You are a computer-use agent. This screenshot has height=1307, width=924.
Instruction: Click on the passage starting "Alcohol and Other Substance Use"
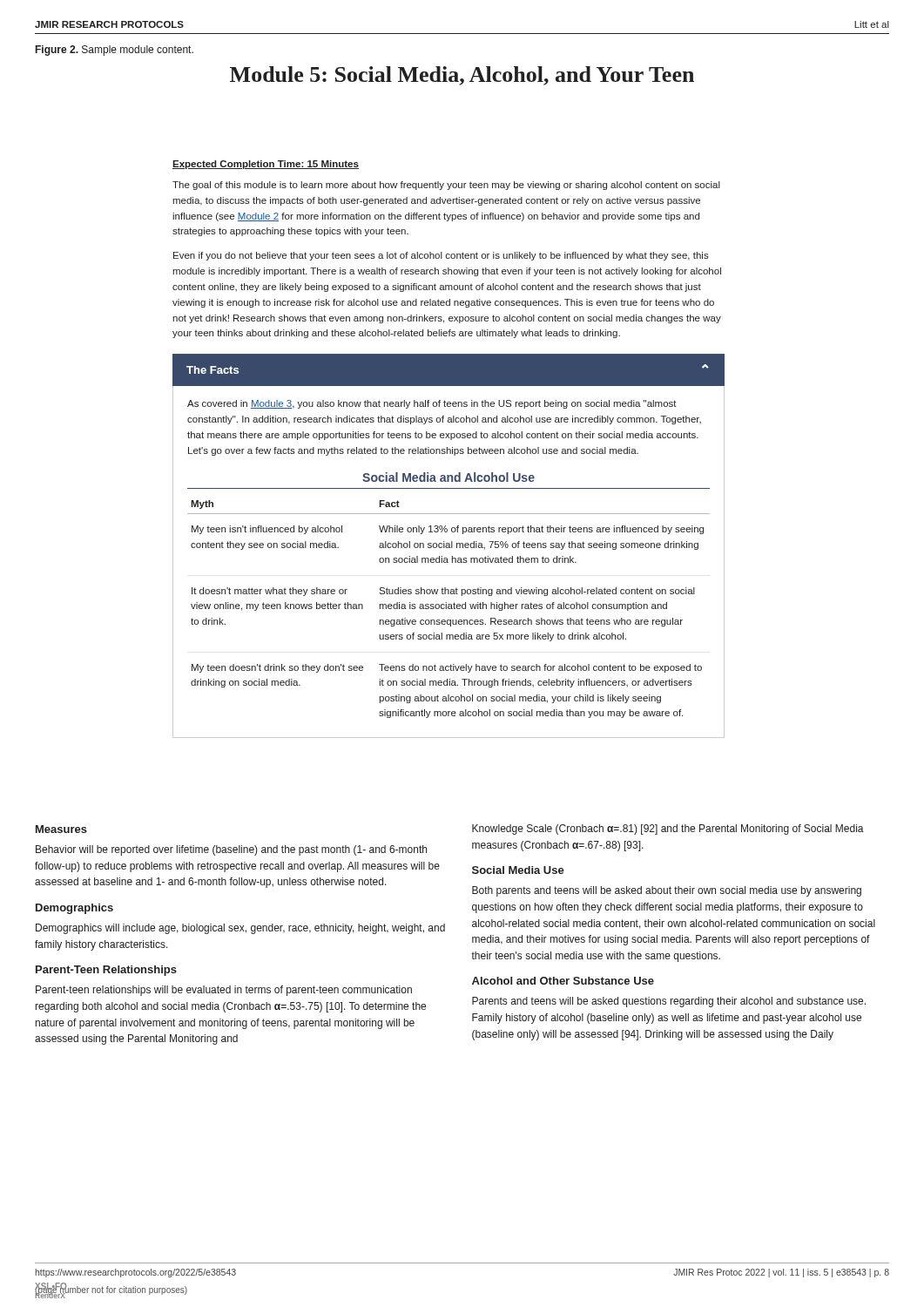pos(563,981)
